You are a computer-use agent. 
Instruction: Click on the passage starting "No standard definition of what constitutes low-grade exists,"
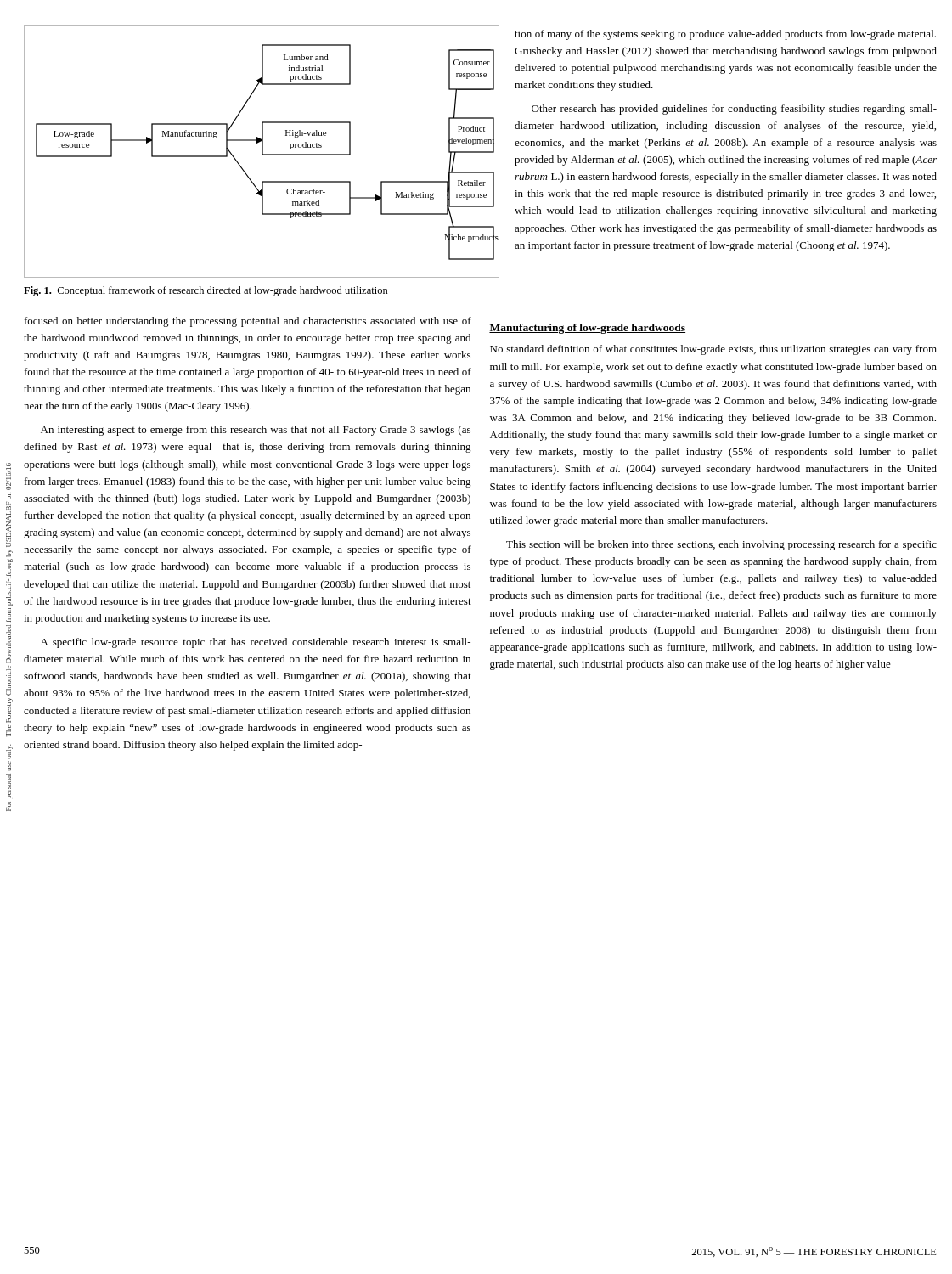pyautogui.click(x=713, y=435)
